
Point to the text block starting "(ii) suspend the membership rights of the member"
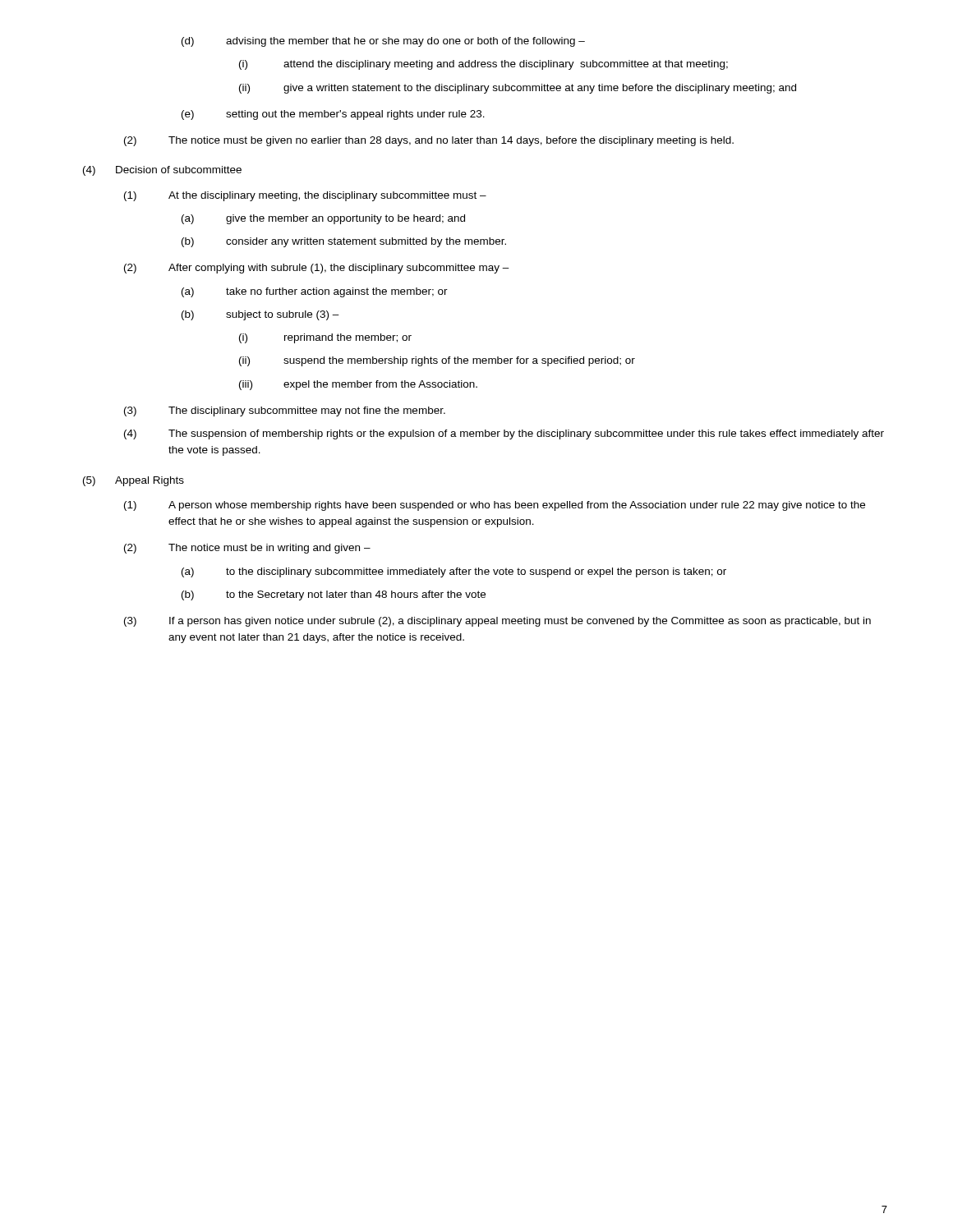click(x=563, y=361)
